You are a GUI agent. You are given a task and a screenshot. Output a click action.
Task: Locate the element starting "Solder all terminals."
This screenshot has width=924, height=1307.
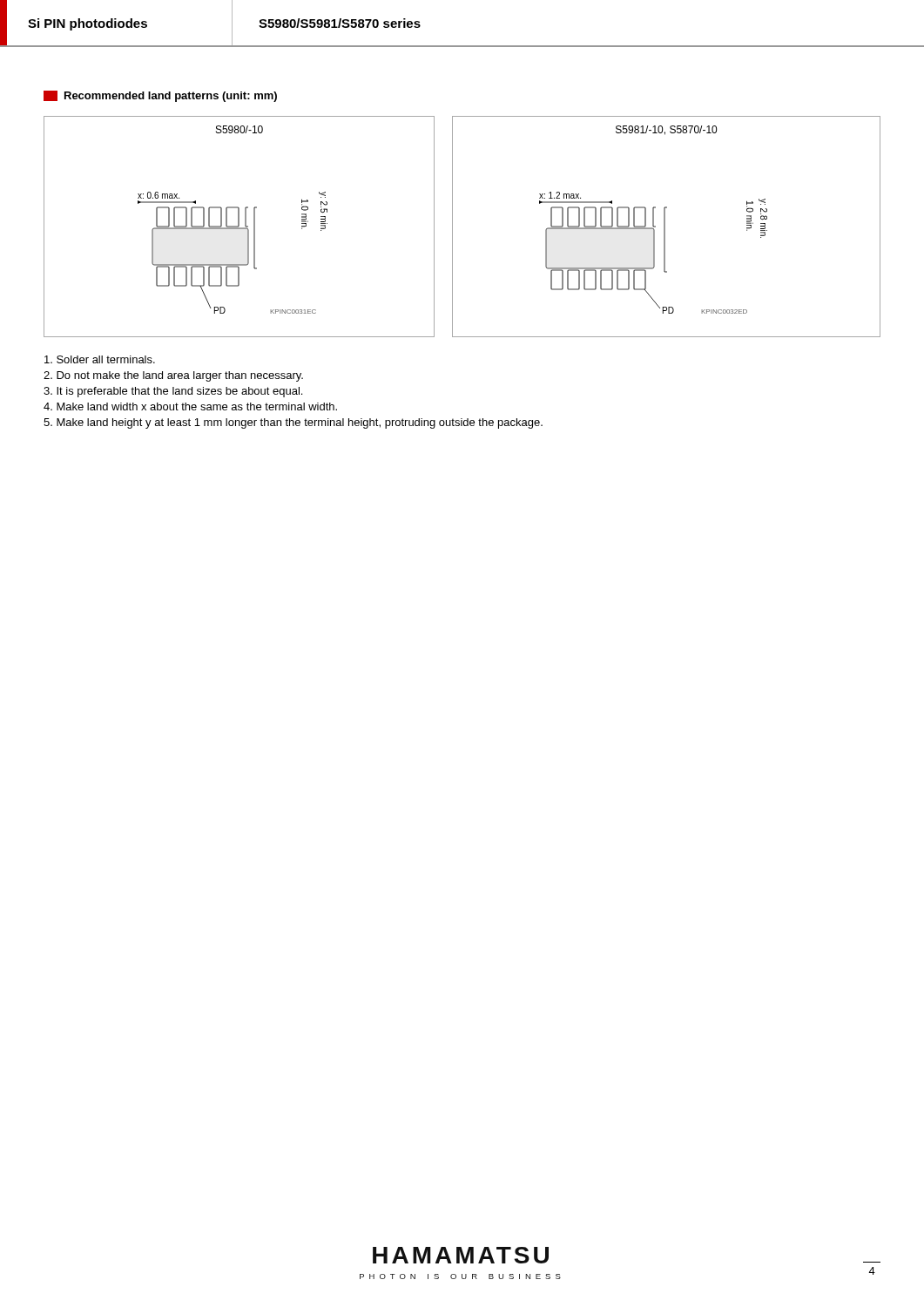100,359
